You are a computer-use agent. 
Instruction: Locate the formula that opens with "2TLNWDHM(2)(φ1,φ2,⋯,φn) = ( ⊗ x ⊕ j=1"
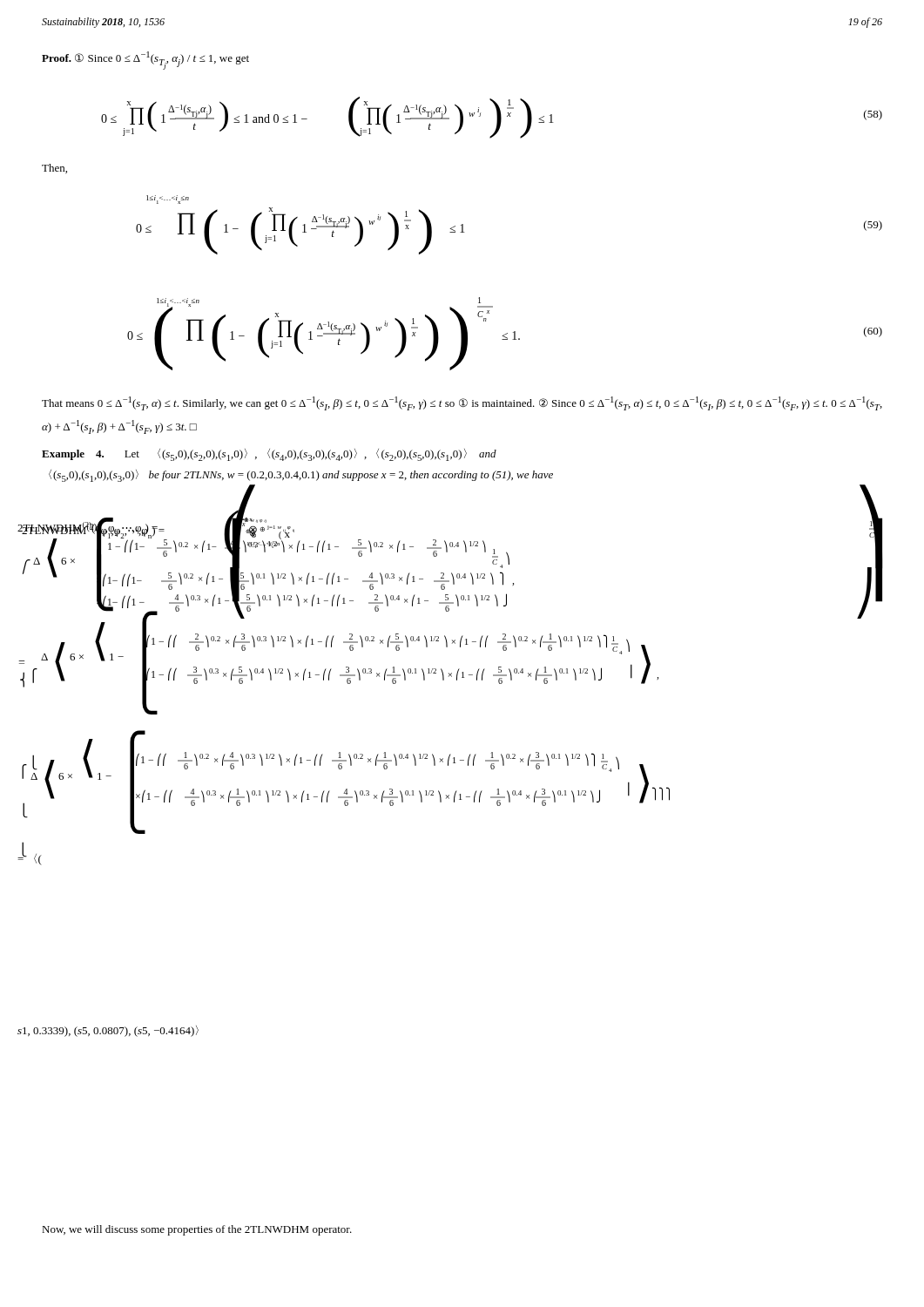click(x=466, y=775)
